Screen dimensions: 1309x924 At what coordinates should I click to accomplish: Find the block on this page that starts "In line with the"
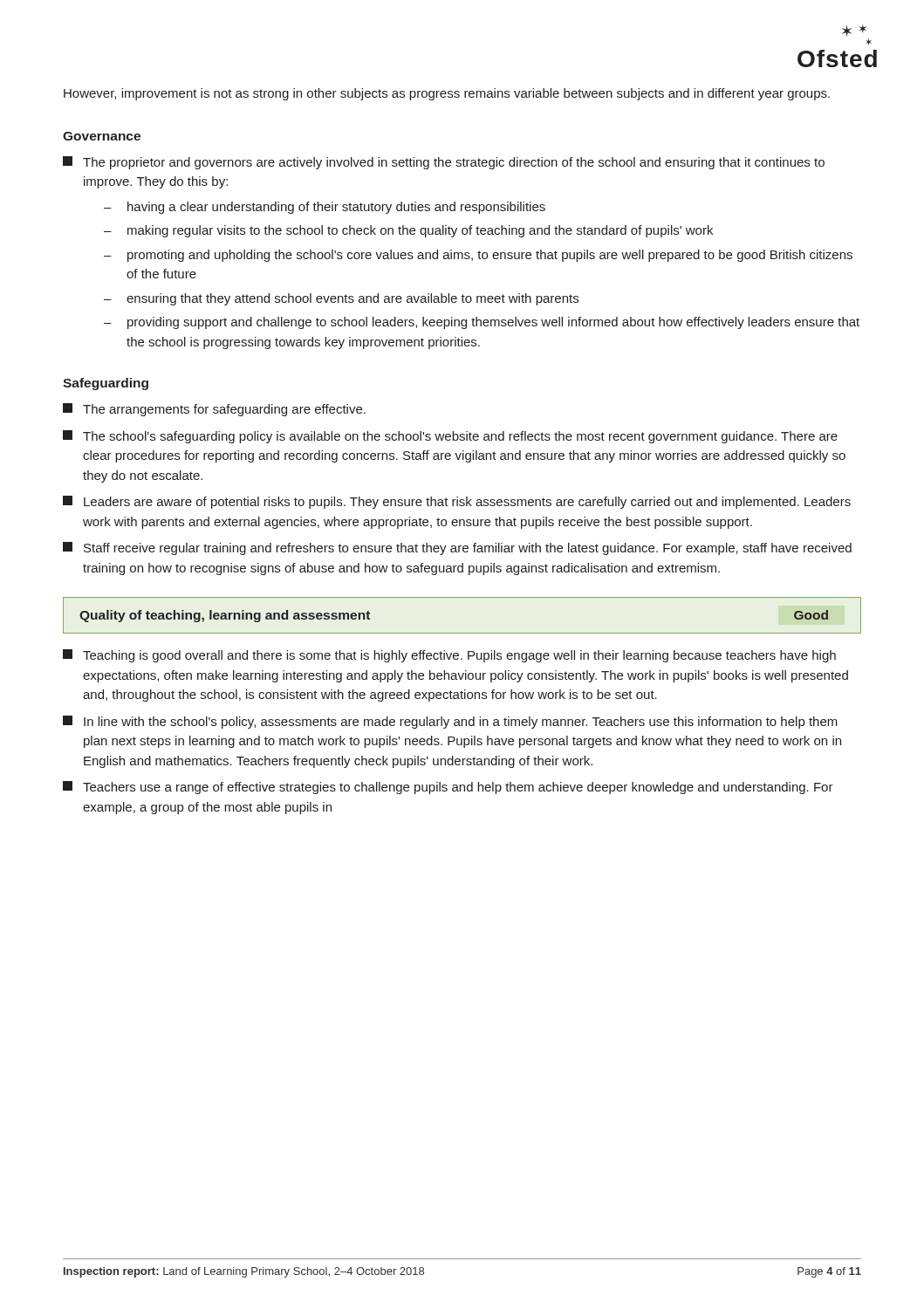click(x=462, y=741)
